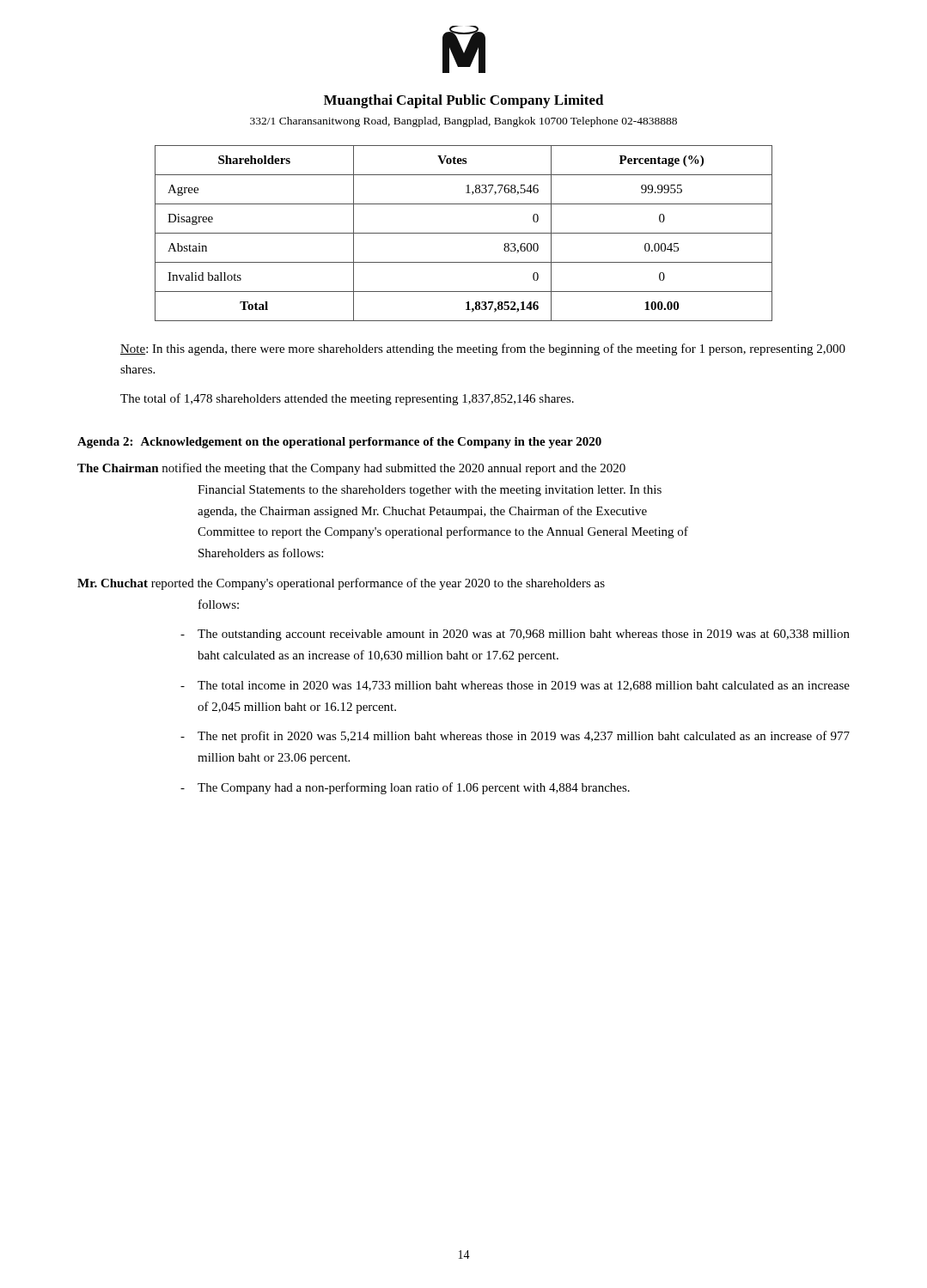This screenshot has width=927, height=1288.
Task: Locate the logo
Action: pos(464,55)
